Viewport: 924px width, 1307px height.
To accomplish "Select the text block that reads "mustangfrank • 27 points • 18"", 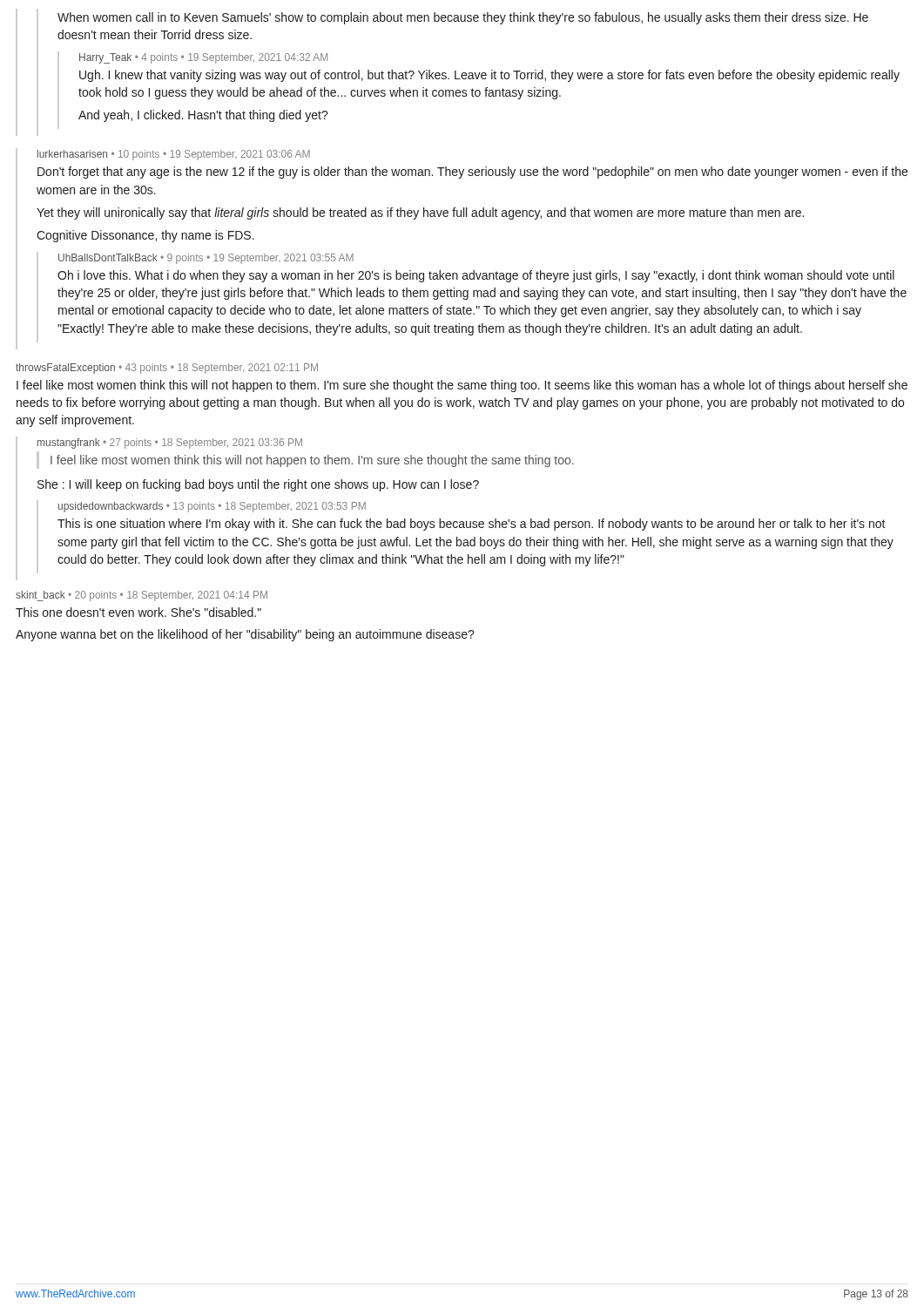I will click(x=170, y=442).
